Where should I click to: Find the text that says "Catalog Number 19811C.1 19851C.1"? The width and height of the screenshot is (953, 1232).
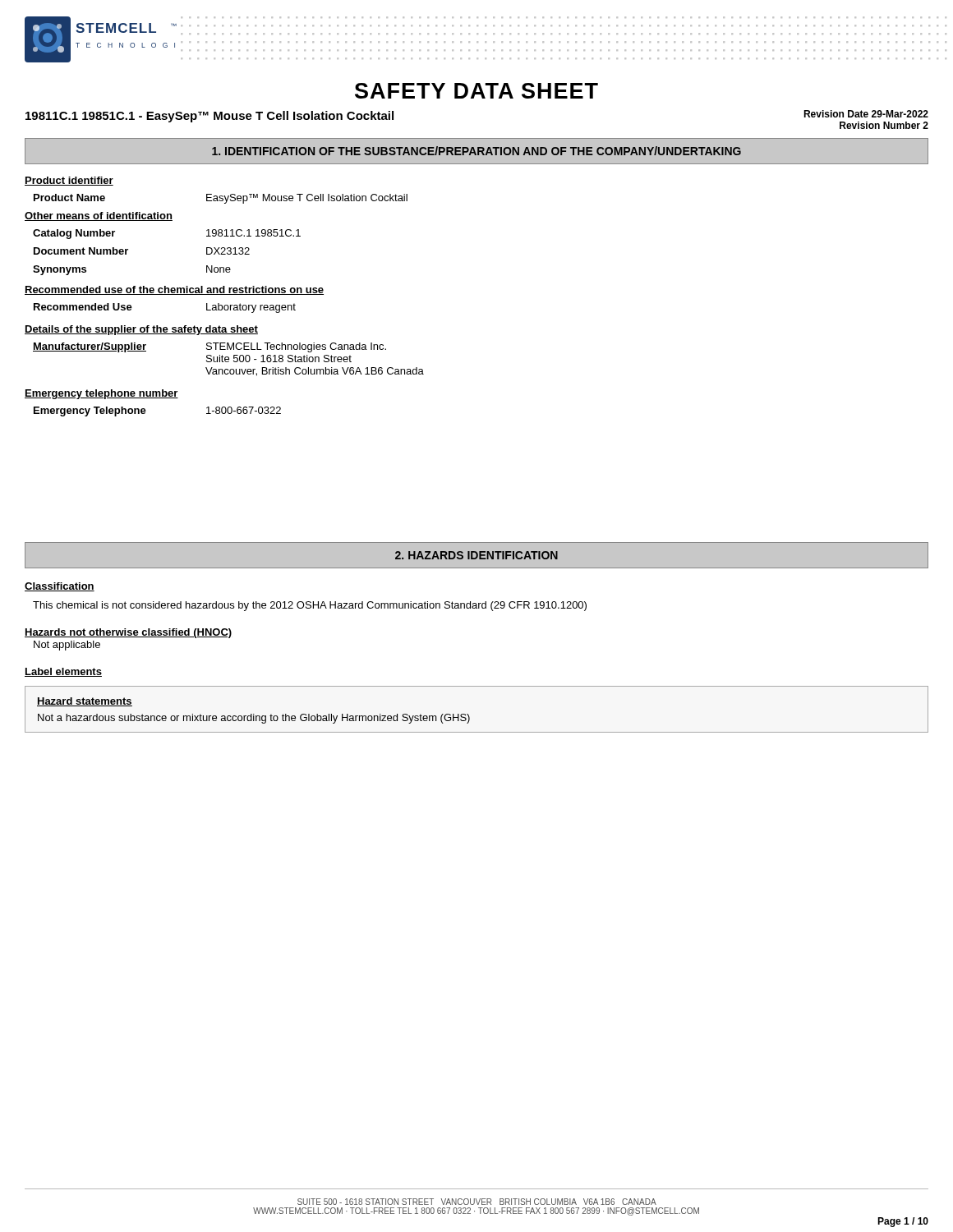pos(78,234)
